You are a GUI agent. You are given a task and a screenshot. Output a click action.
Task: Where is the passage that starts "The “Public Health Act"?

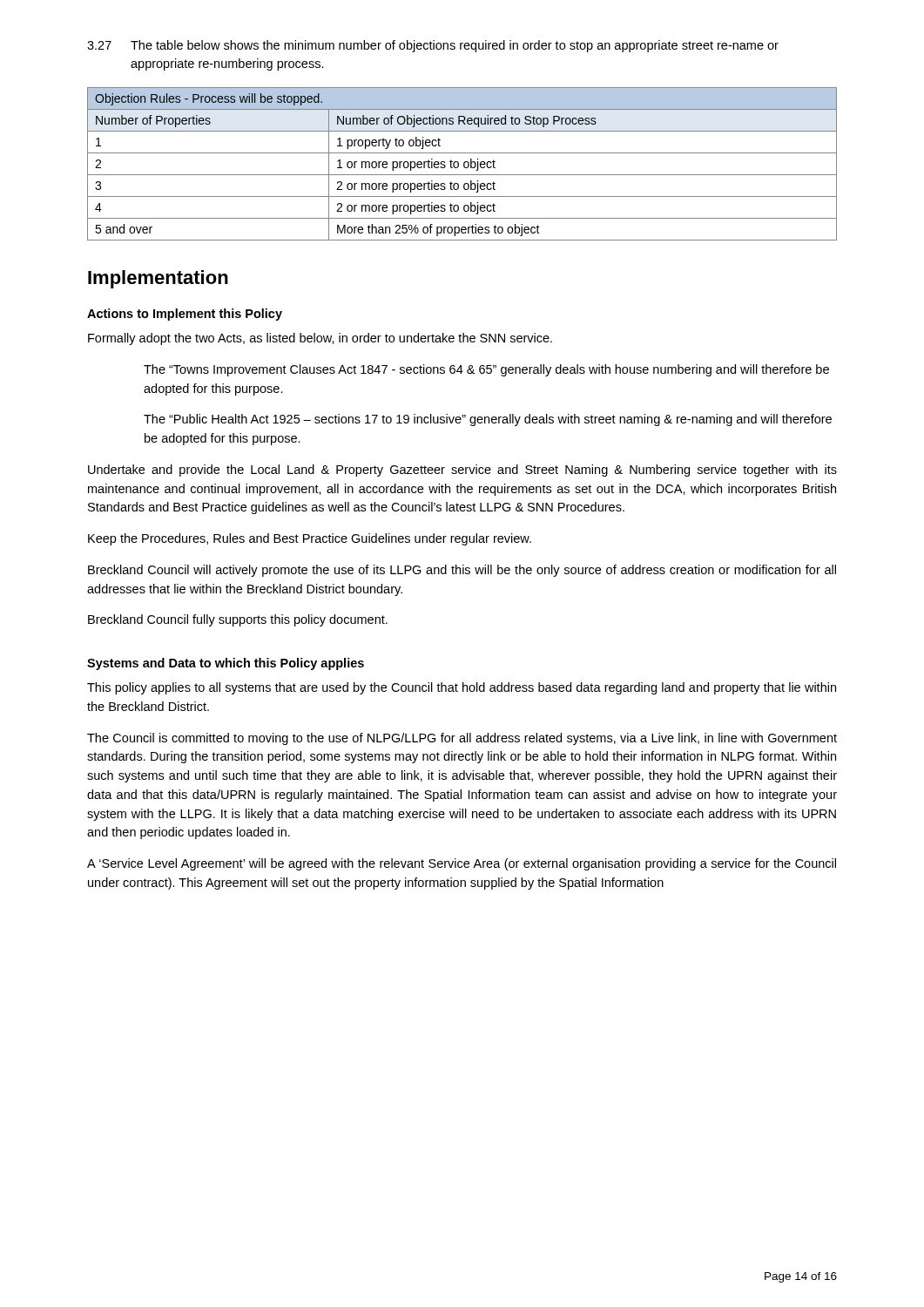pos(488,429)
